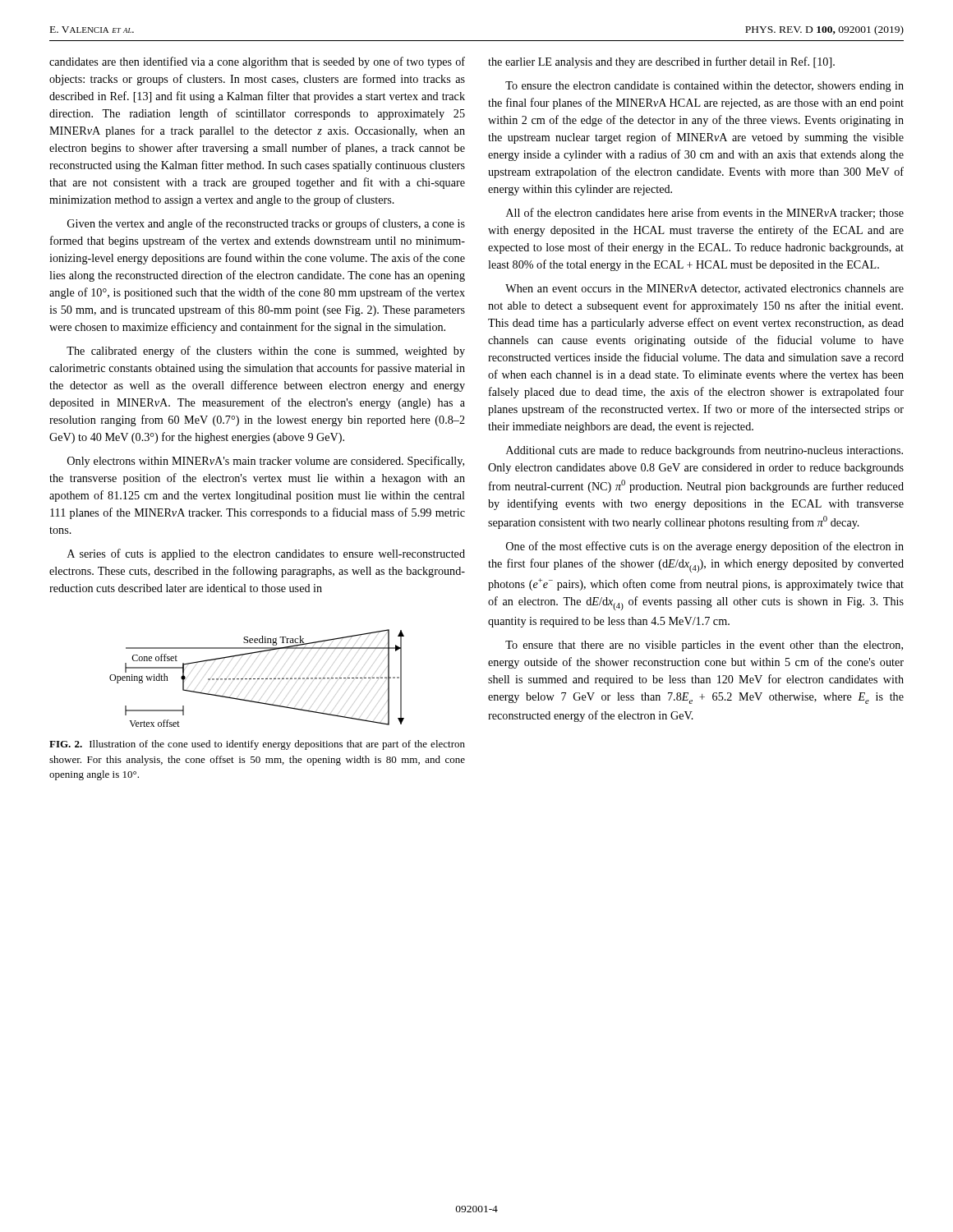Find the illustration
This screenshot has width=953, height=1232.
257,694
